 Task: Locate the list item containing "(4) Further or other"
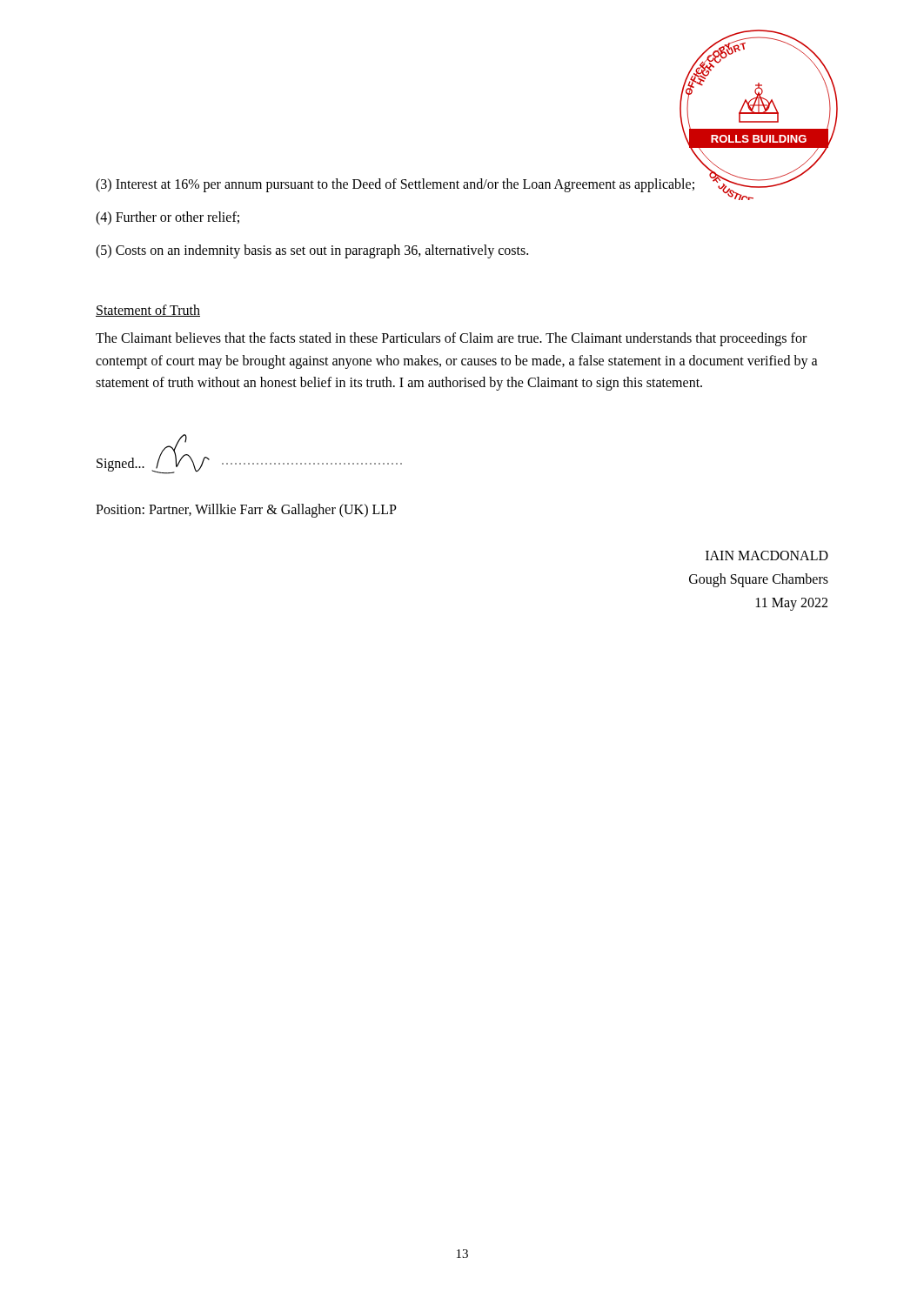[x=168, y=217]
